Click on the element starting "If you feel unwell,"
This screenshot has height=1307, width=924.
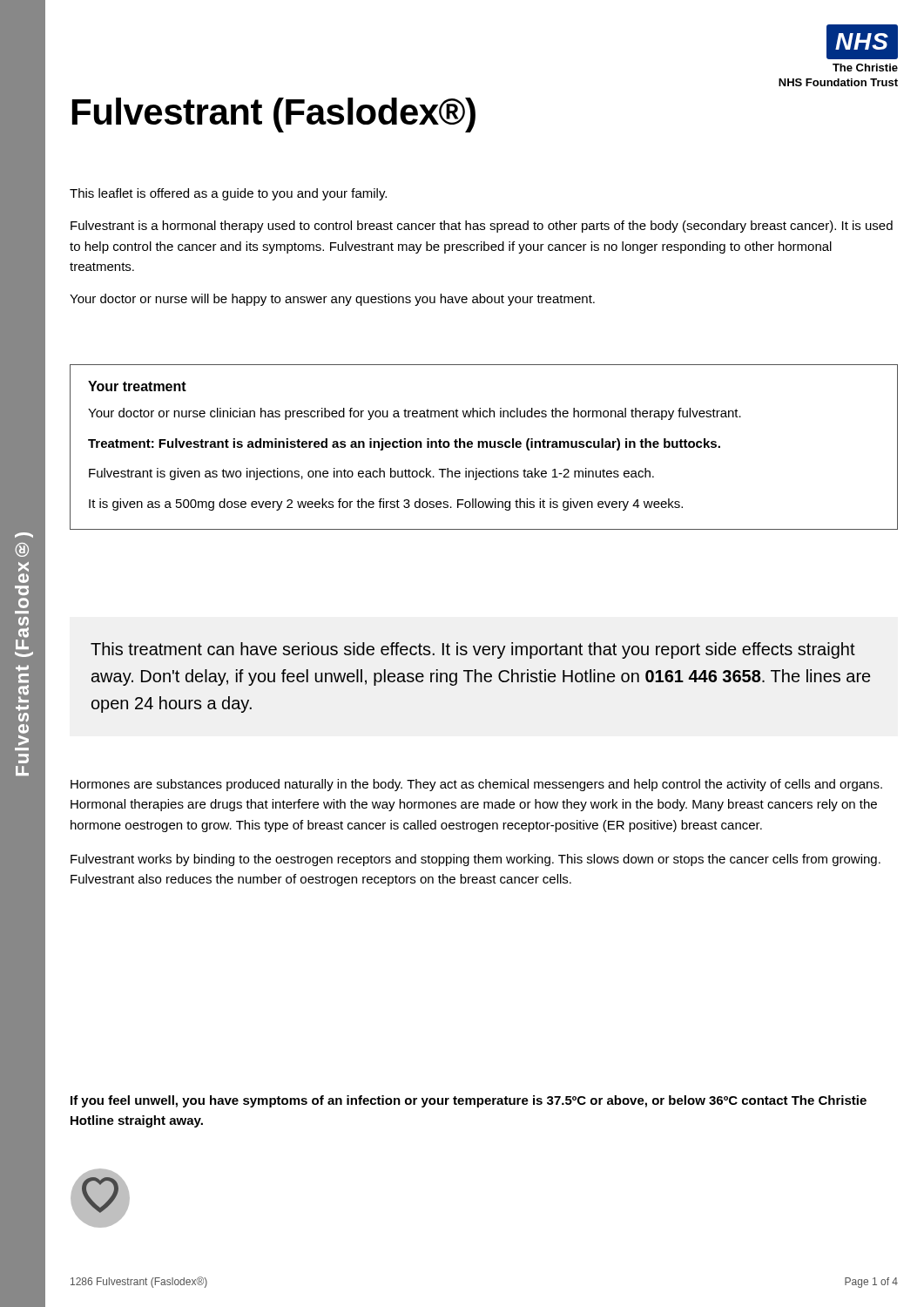(x=484, y=1111)
